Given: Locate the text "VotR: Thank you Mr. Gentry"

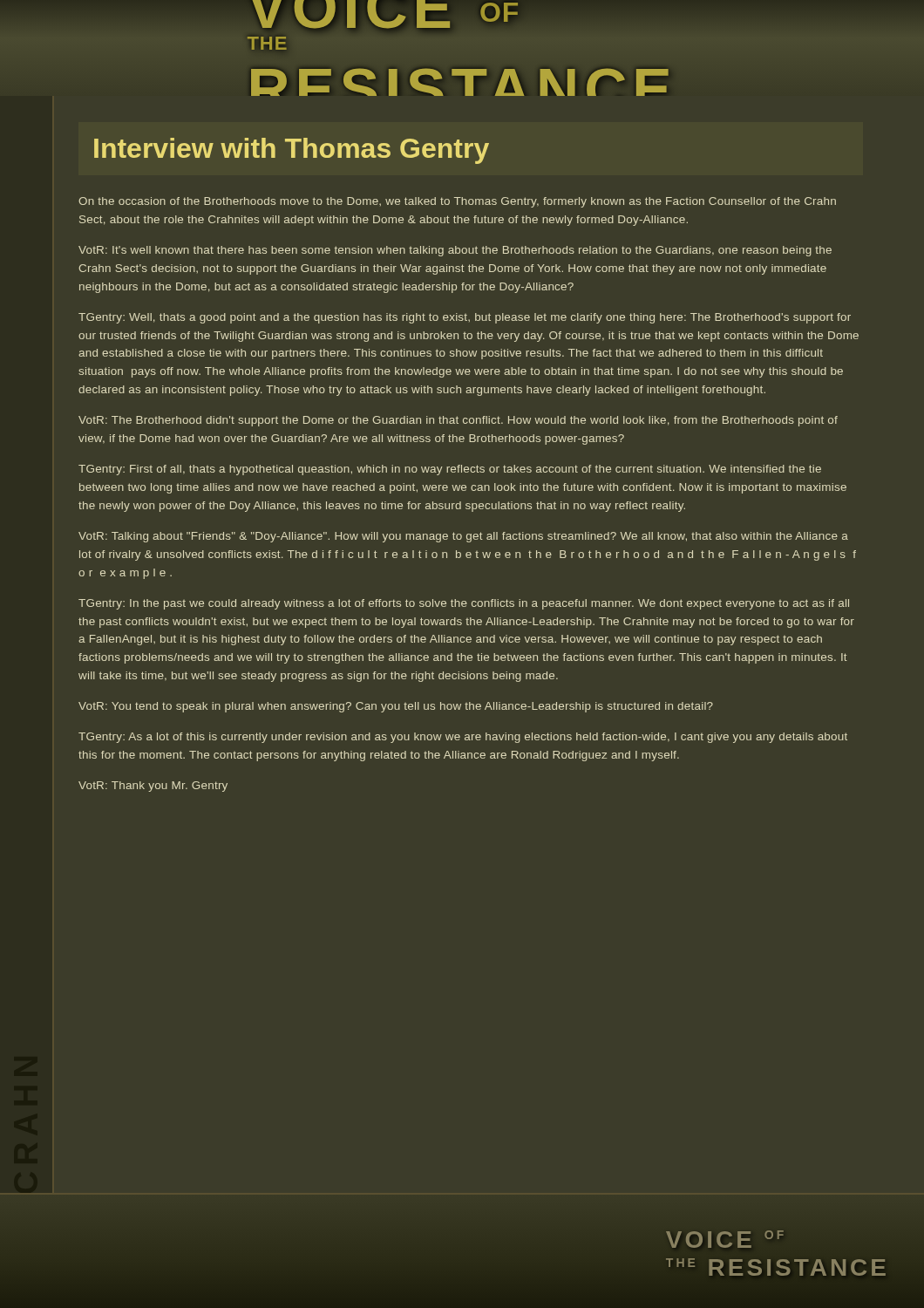Looking at the screenshot, I should click(153, 785).
